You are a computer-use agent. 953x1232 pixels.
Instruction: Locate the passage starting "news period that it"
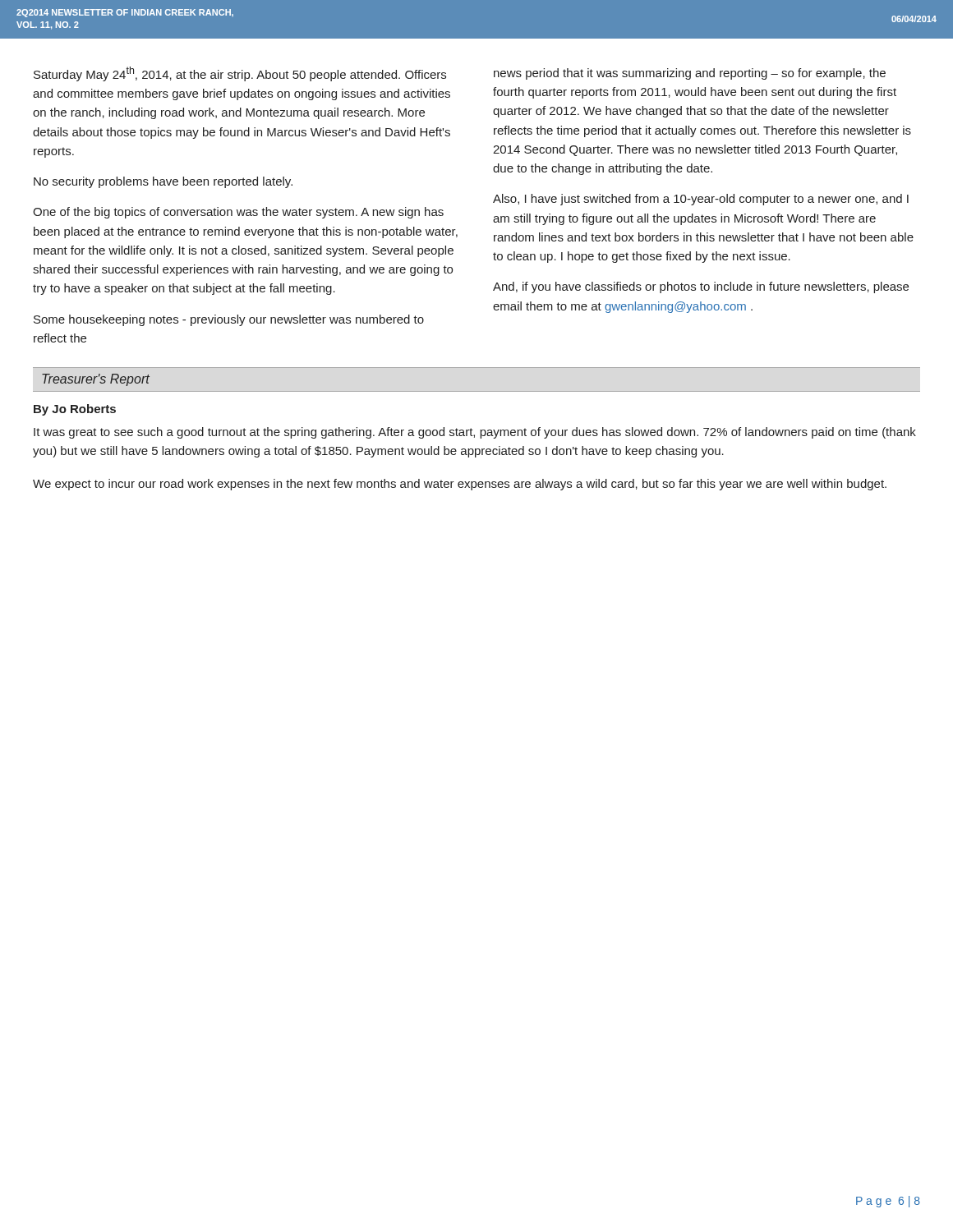click(707, 189)
